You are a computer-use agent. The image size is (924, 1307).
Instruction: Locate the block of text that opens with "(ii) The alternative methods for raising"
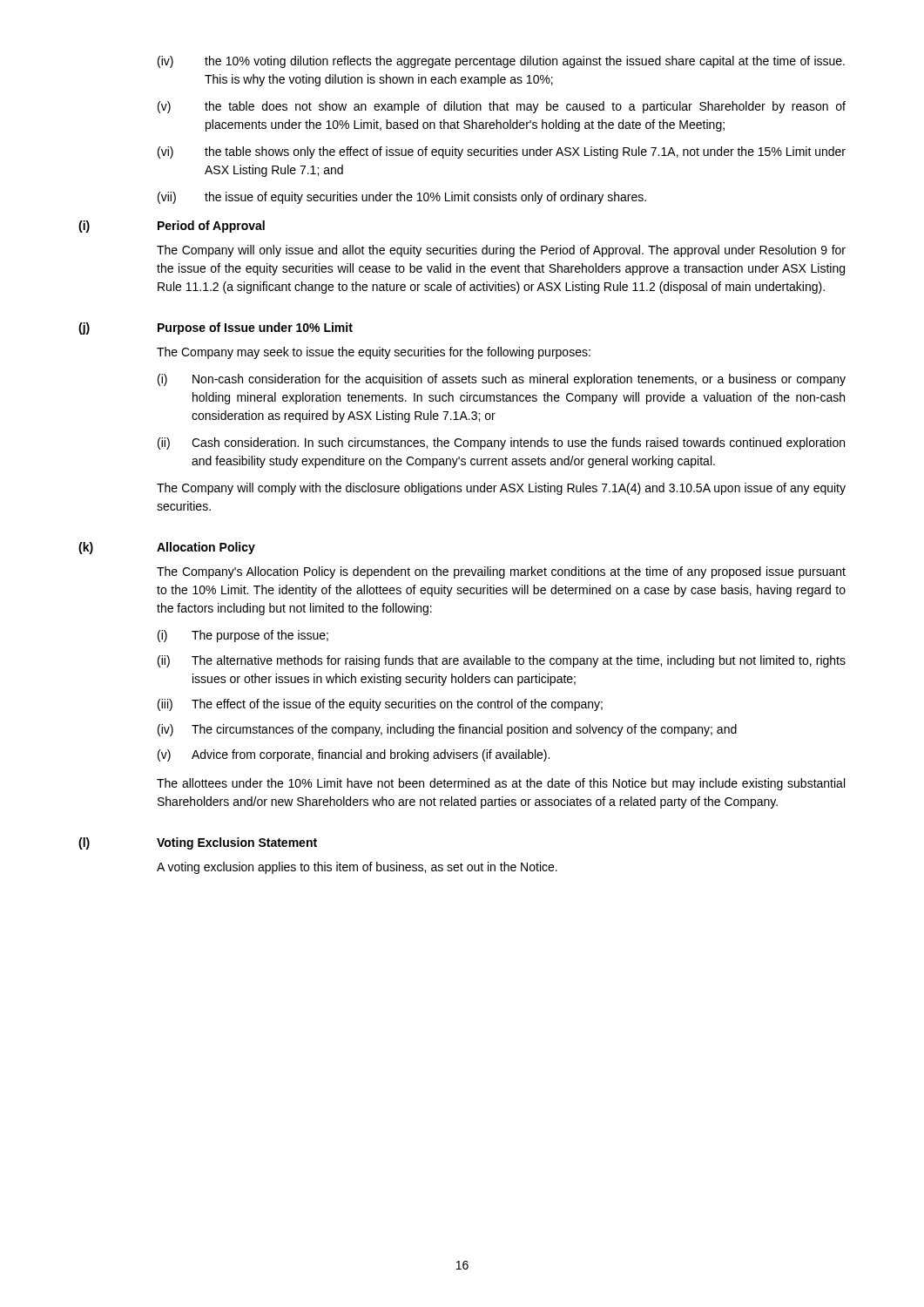(x=501, y=670)
